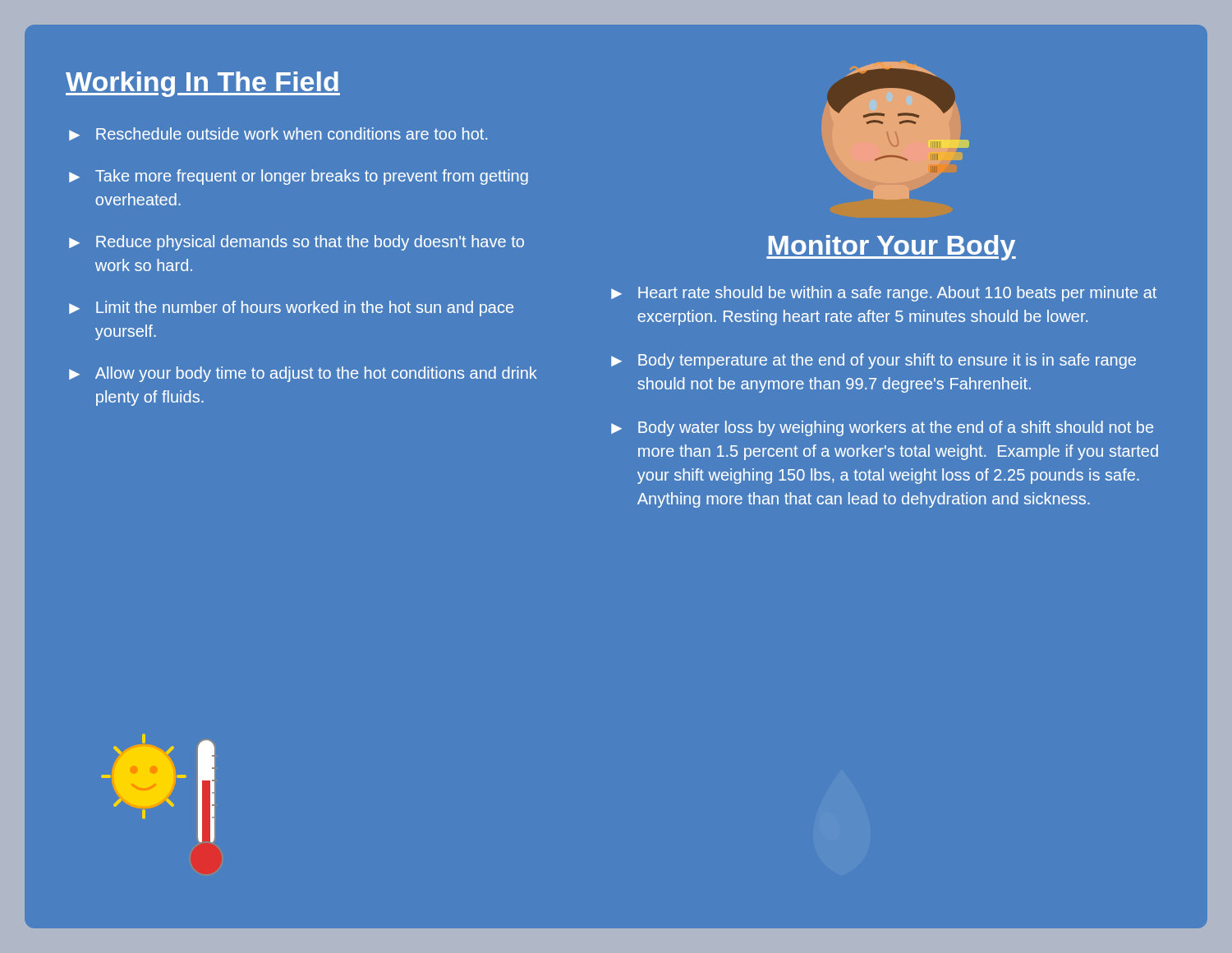Locate the block starting "► Reduce physical demands"
This screenshot has height=953, width=1232.
308,254
